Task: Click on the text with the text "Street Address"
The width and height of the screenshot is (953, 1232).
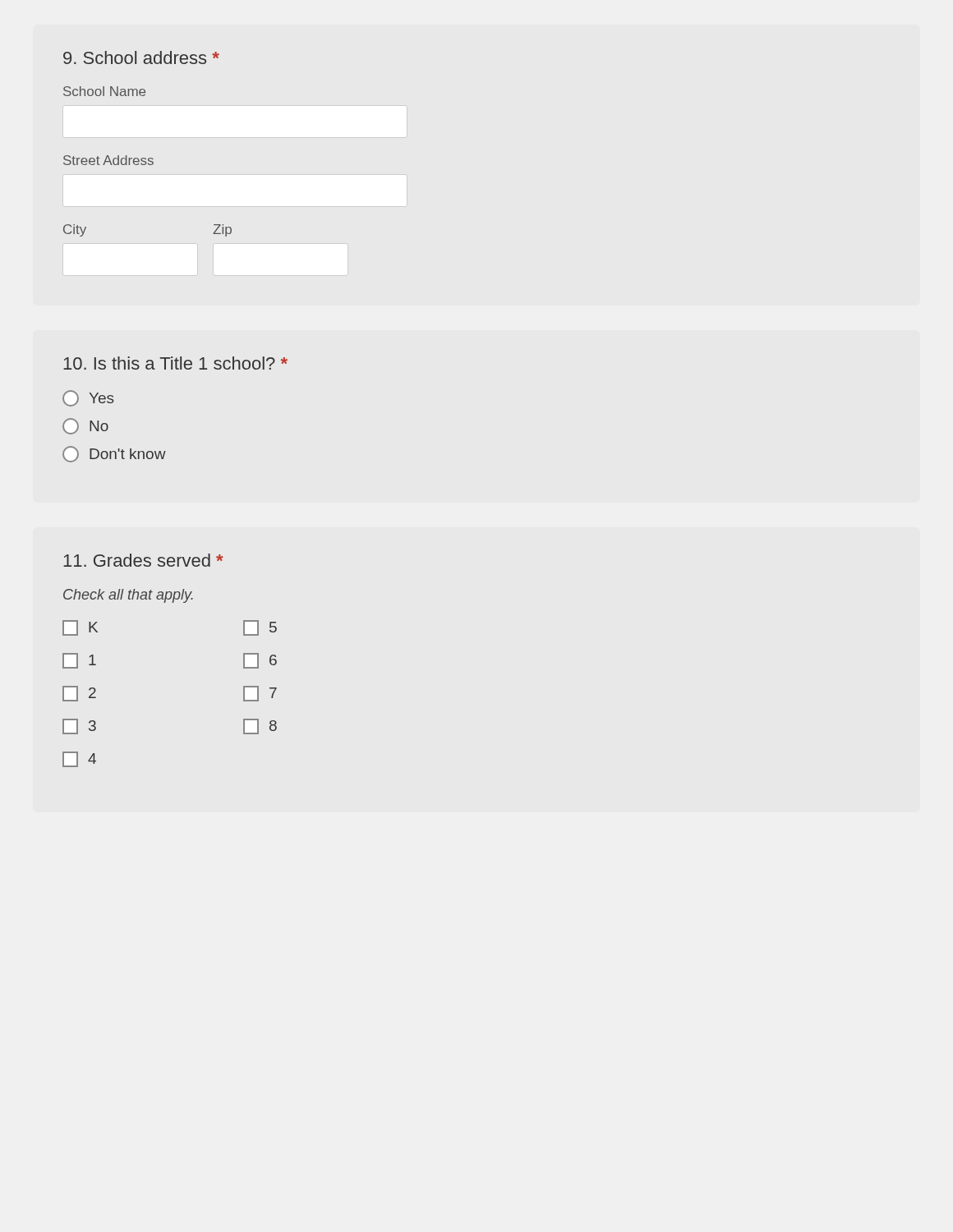Action: pyautogui.click(x=108, y=161)
